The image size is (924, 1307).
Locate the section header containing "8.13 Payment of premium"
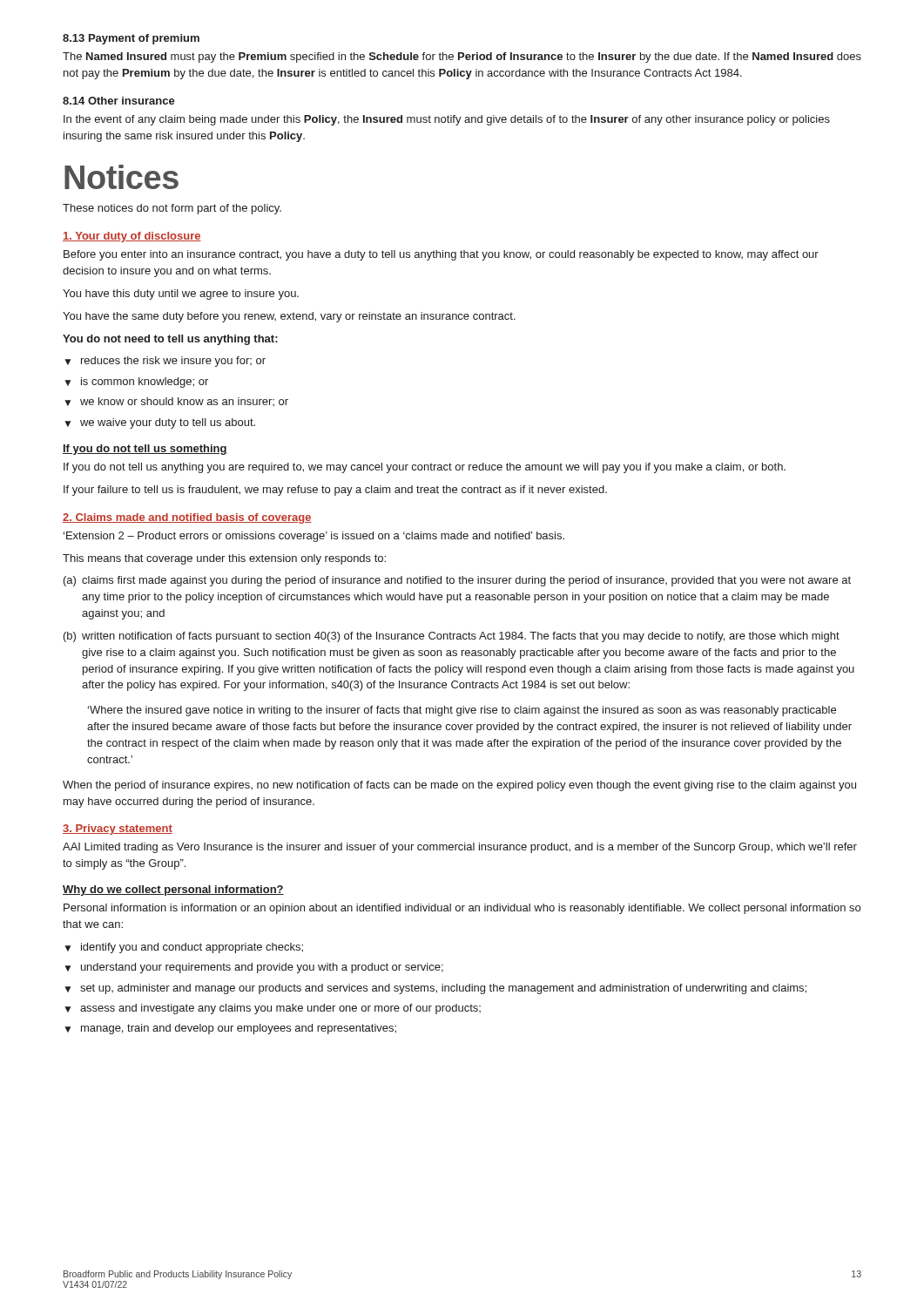click(x=131, y=38)
